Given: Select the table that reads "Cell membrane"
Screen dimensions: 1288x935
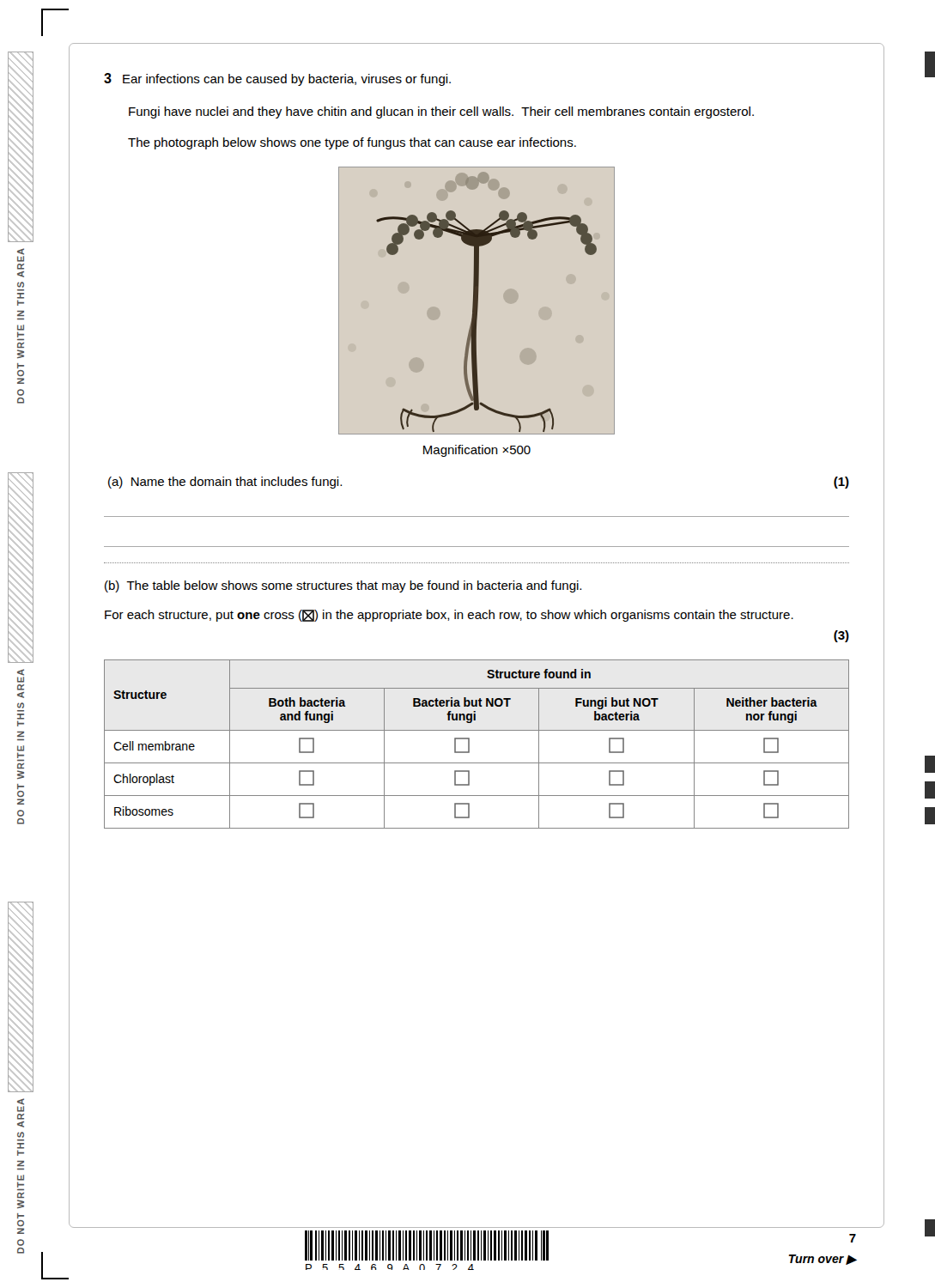Looking at the screenshot, I should [x=477, y=744].
